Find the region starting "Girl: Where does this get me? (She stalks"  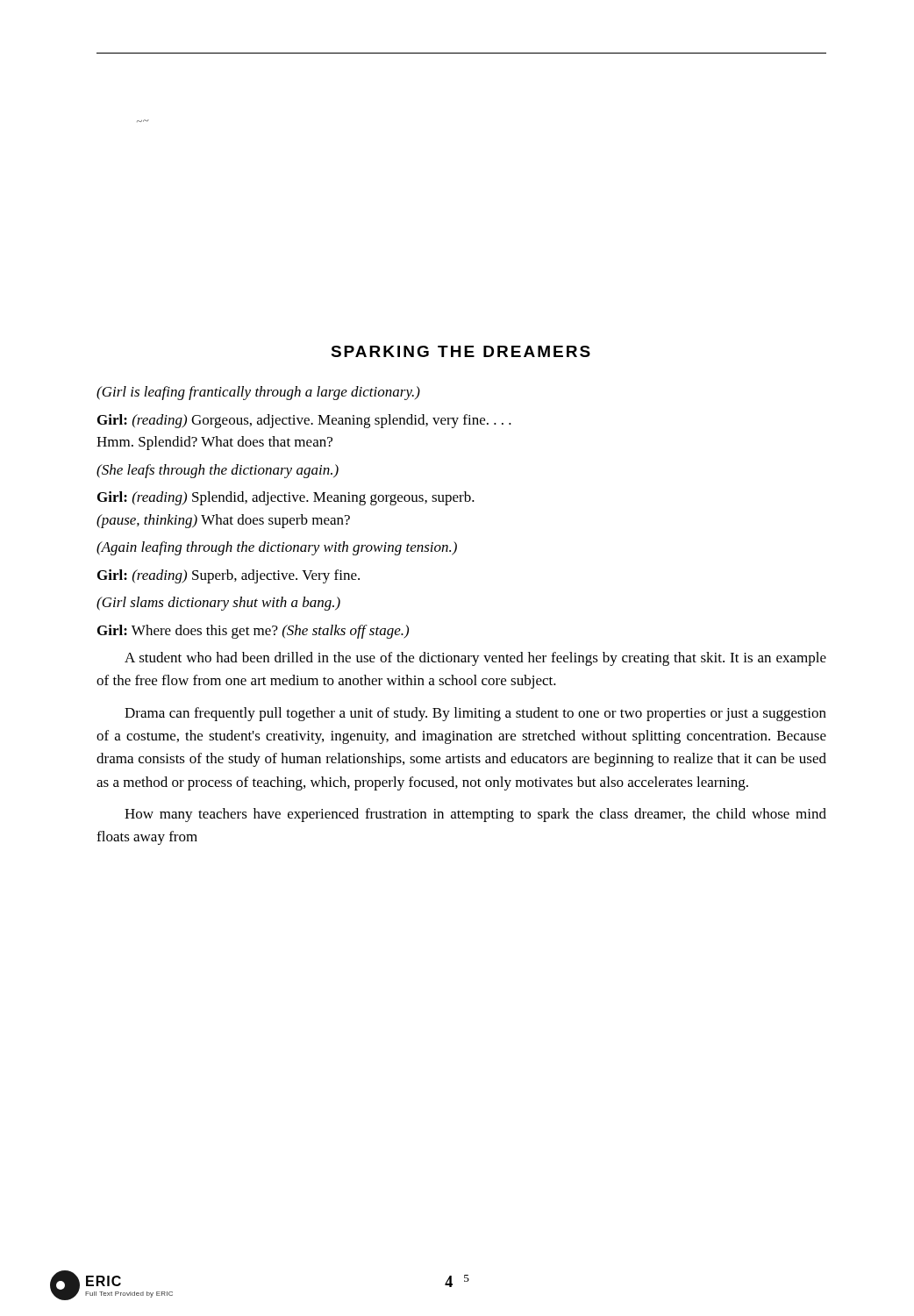253,630
